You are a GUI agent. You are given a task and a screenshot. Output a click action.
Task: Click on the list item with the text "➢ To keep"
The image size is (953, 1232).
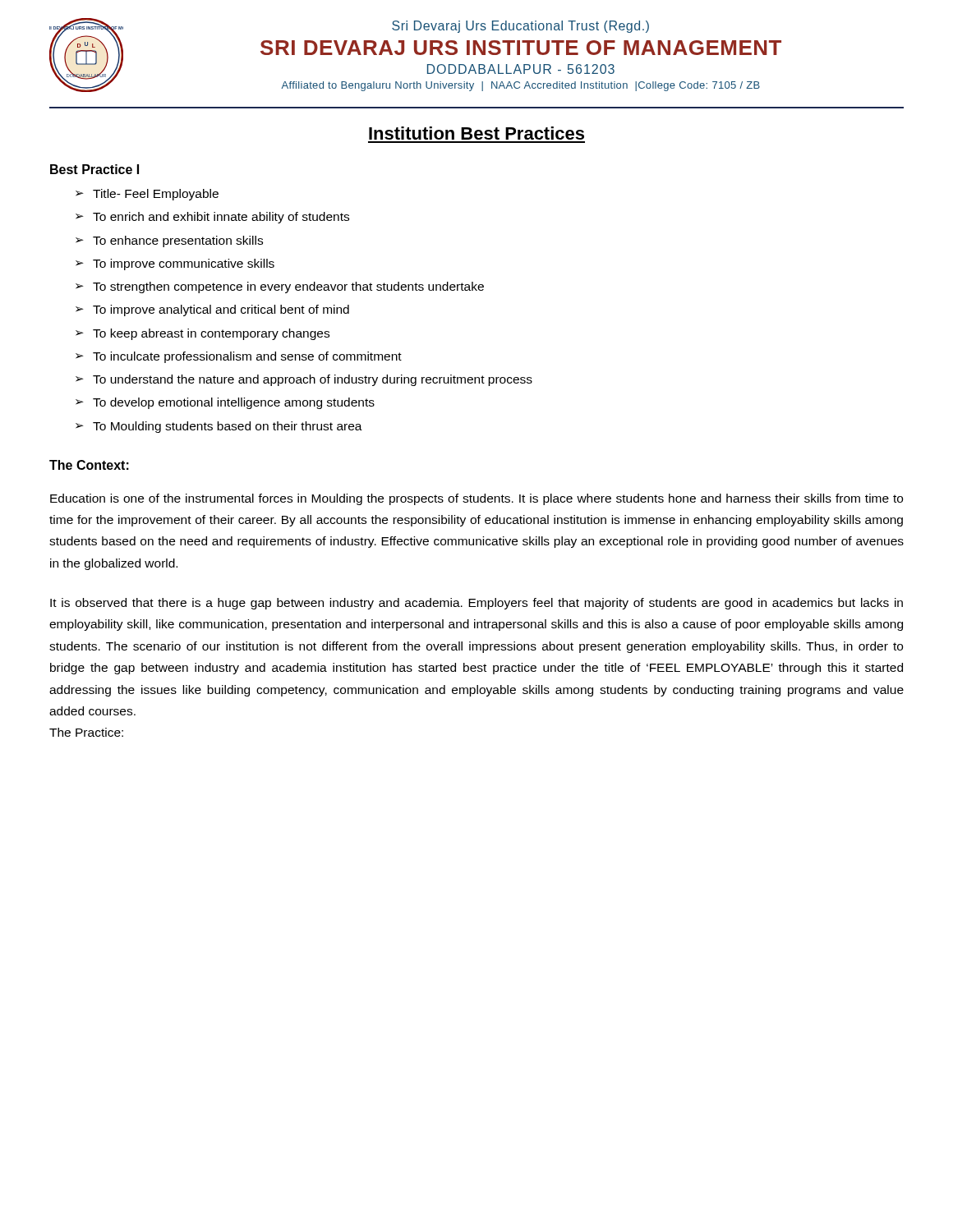pos(203,334)
